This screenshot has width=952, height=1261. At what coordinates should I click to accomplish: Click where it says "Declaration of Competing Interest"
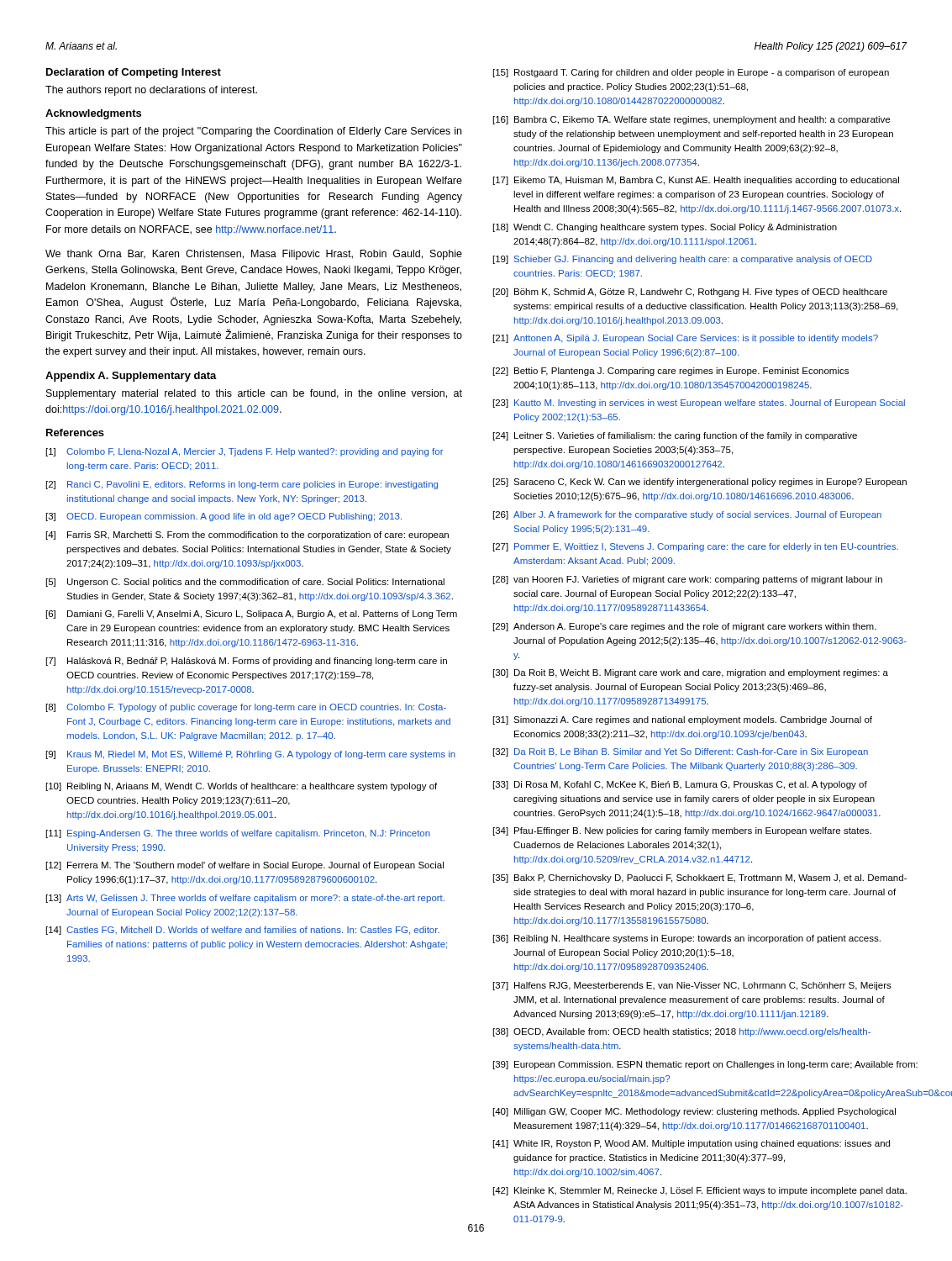click(133, 72)
